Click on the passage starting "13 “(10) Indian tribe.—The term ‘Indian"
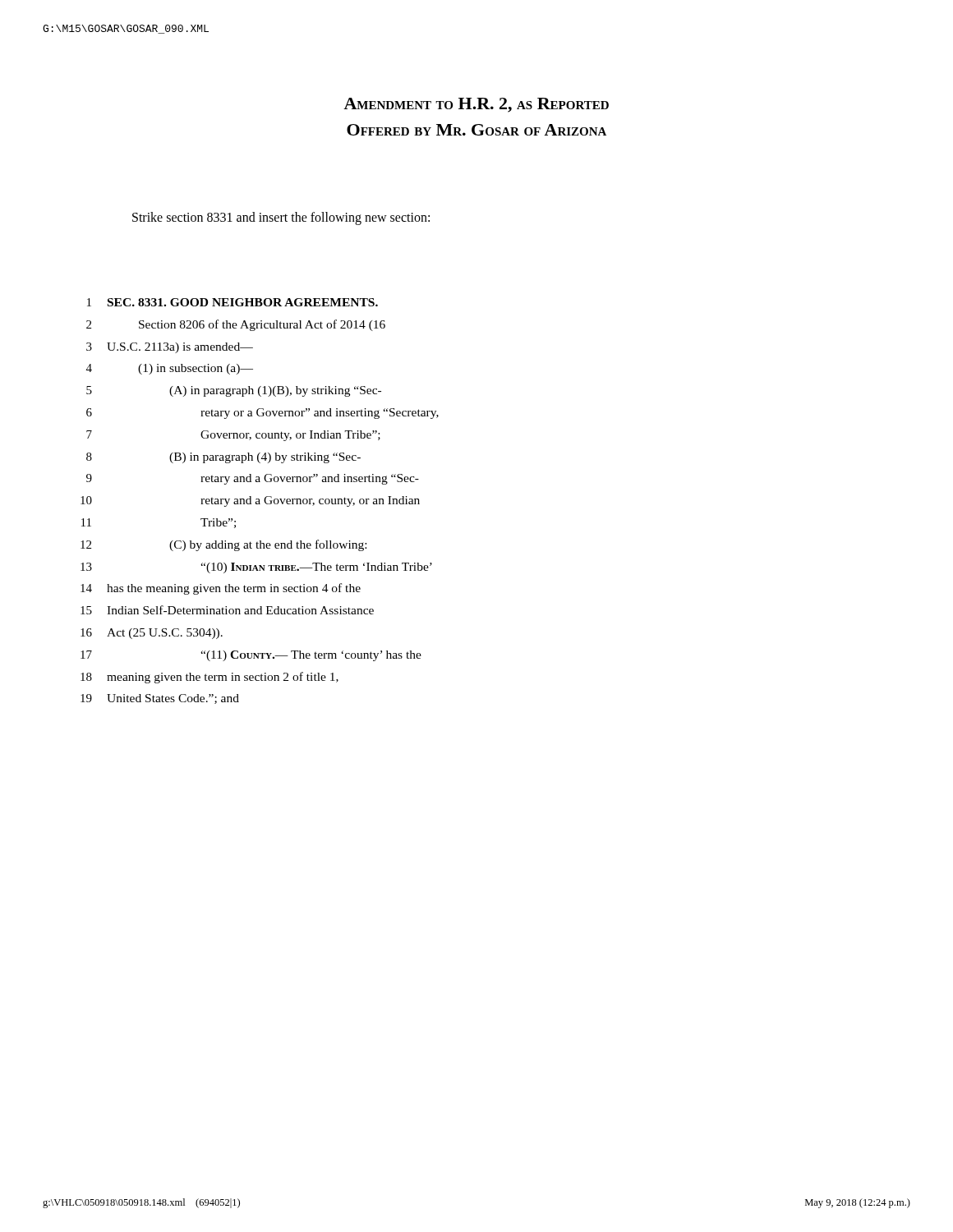The image size is (953, 1232). (256, 568)
